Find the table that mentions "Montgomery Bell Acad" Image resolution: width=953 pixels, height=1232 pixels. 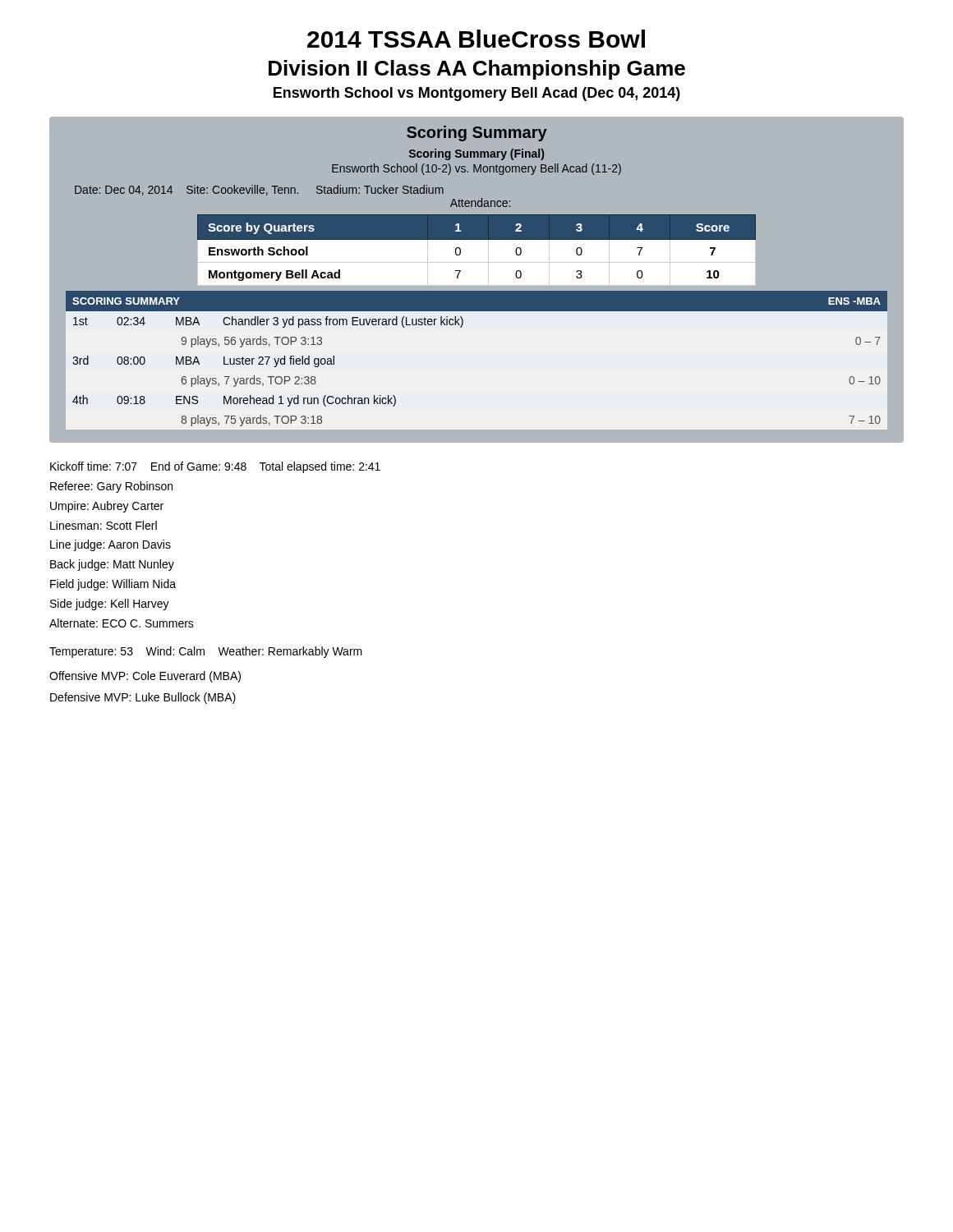[x=476, y=250]
